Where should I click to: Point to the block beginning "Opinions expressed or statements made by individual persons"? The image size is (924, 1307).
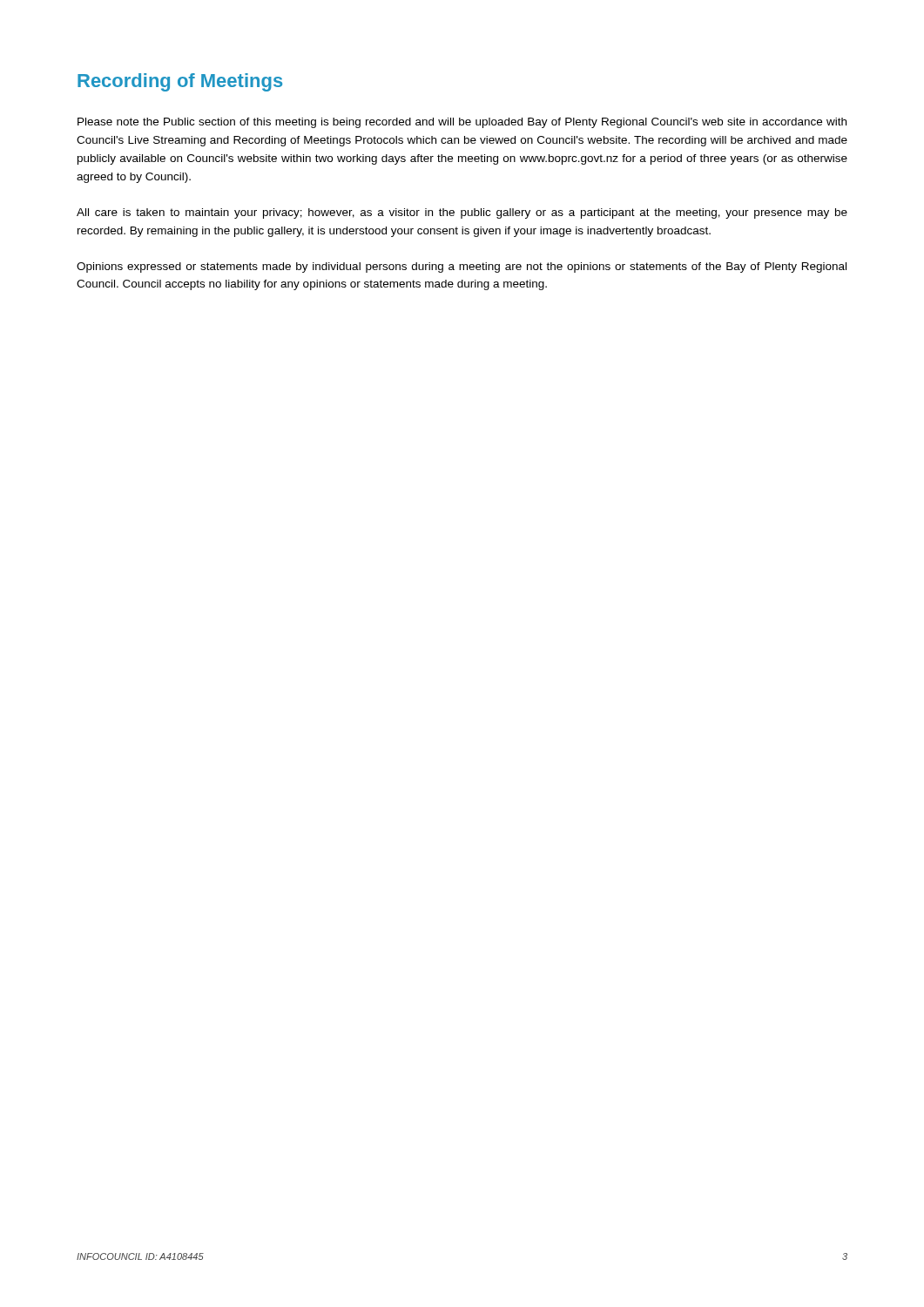tap(462, 275)
